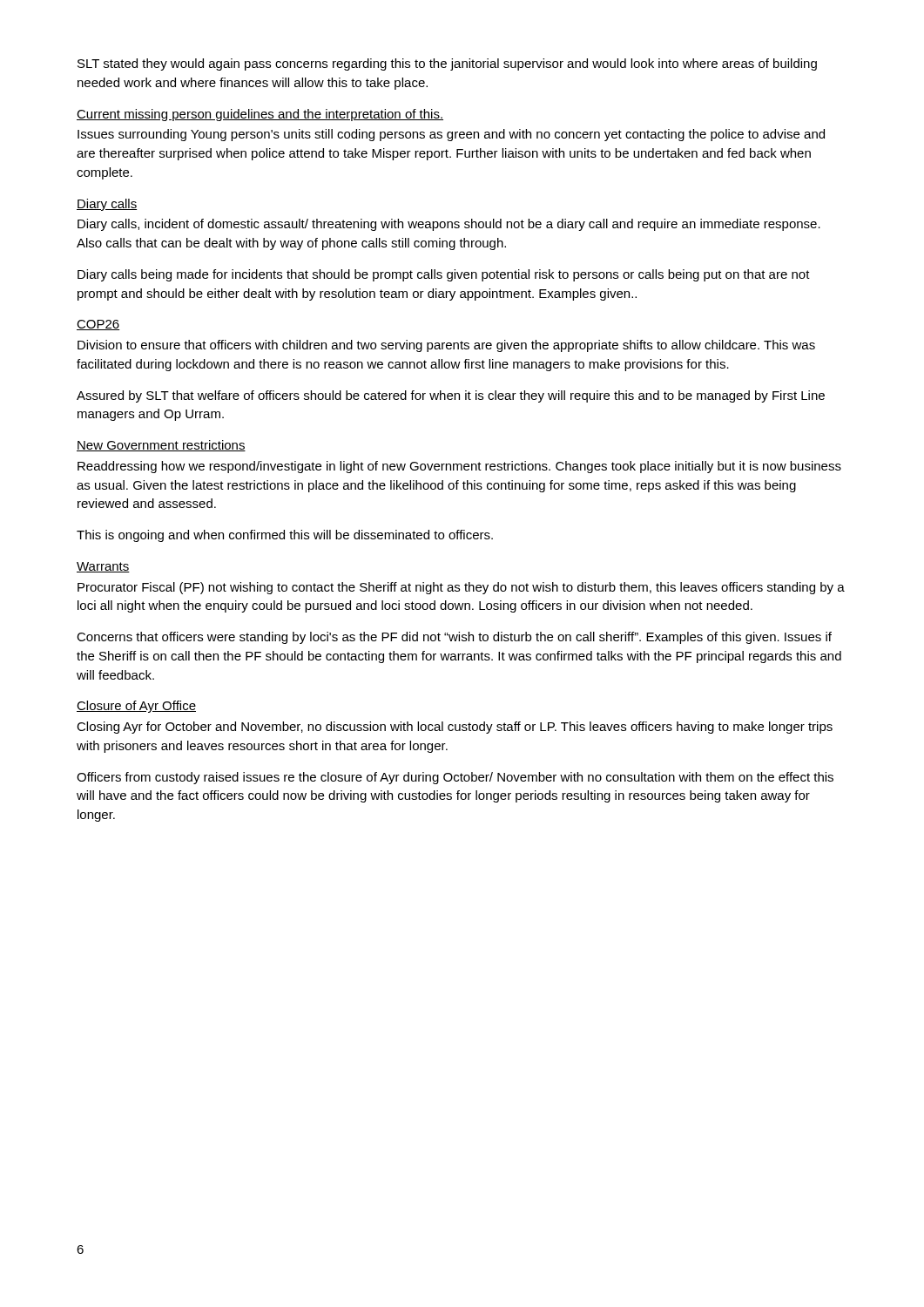Point to the block beginning "Issues surrounding Young person's units"
The width and height of the screenshot is (924, 1307).
point(451,153)
